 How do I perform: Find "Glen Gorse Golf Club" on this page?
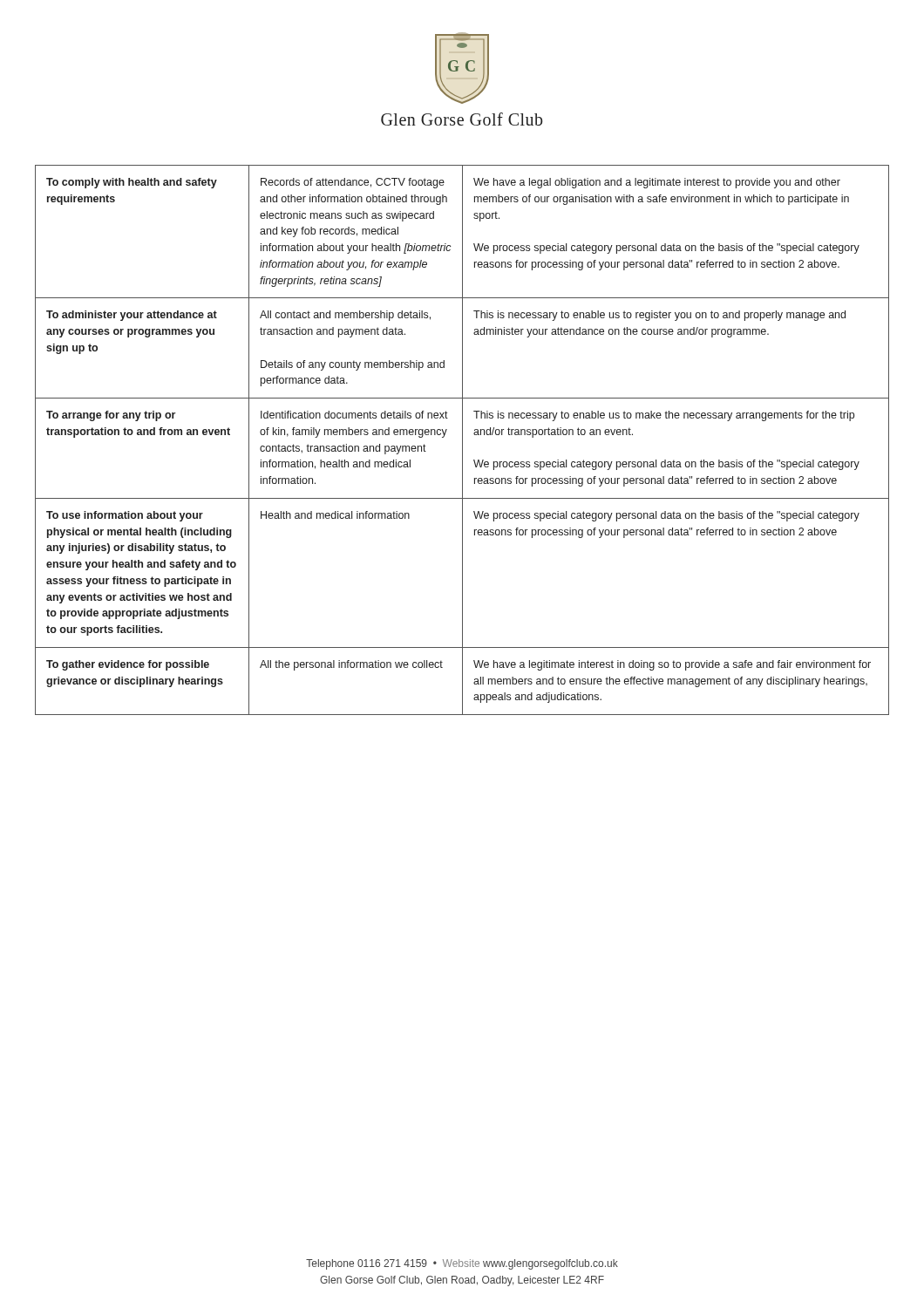click(x=462, y=120)
